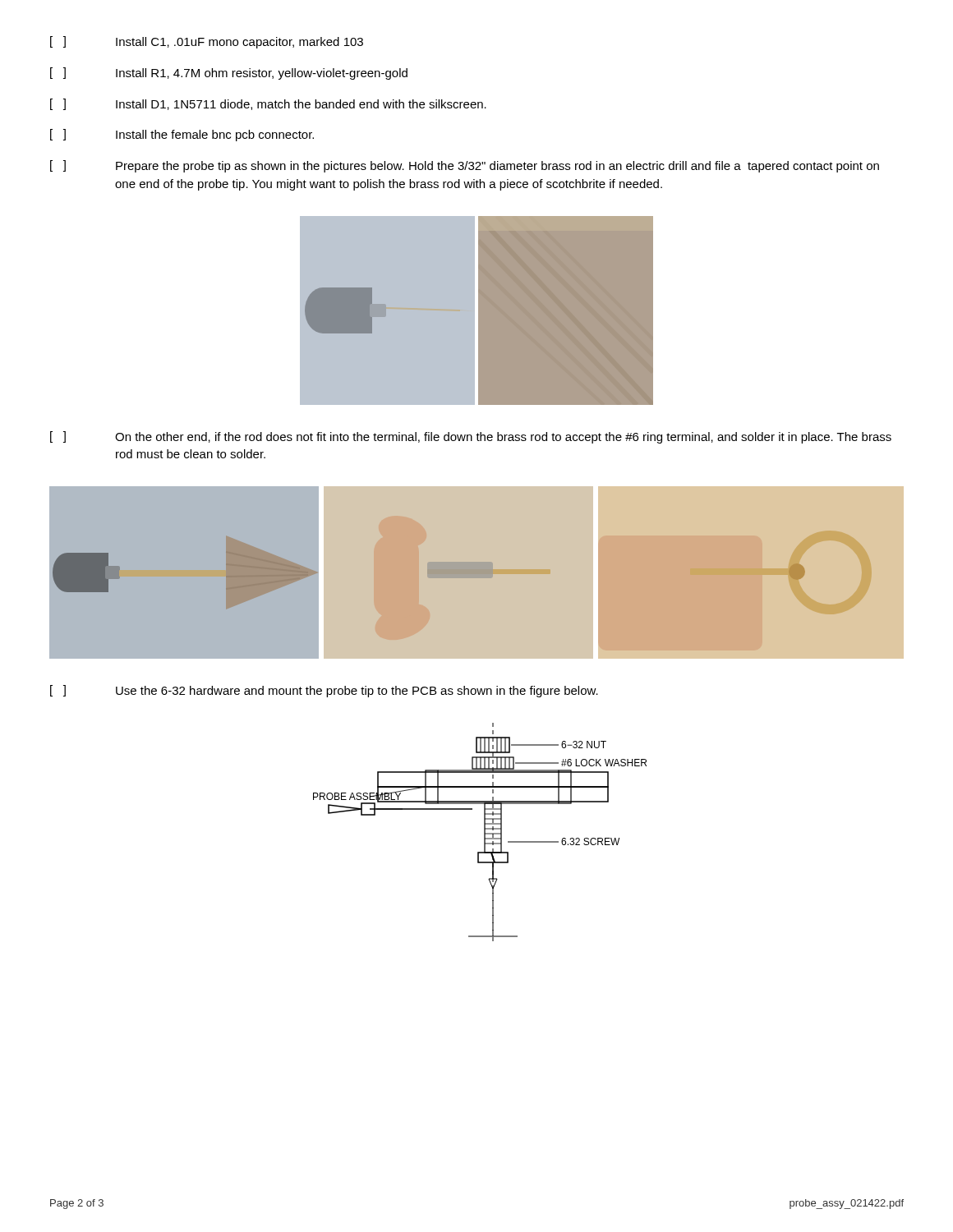Navigate to the block starting "[ ] Prepare the"
953x1232 pixels.
pyautogui.click(x=476, y=175)
